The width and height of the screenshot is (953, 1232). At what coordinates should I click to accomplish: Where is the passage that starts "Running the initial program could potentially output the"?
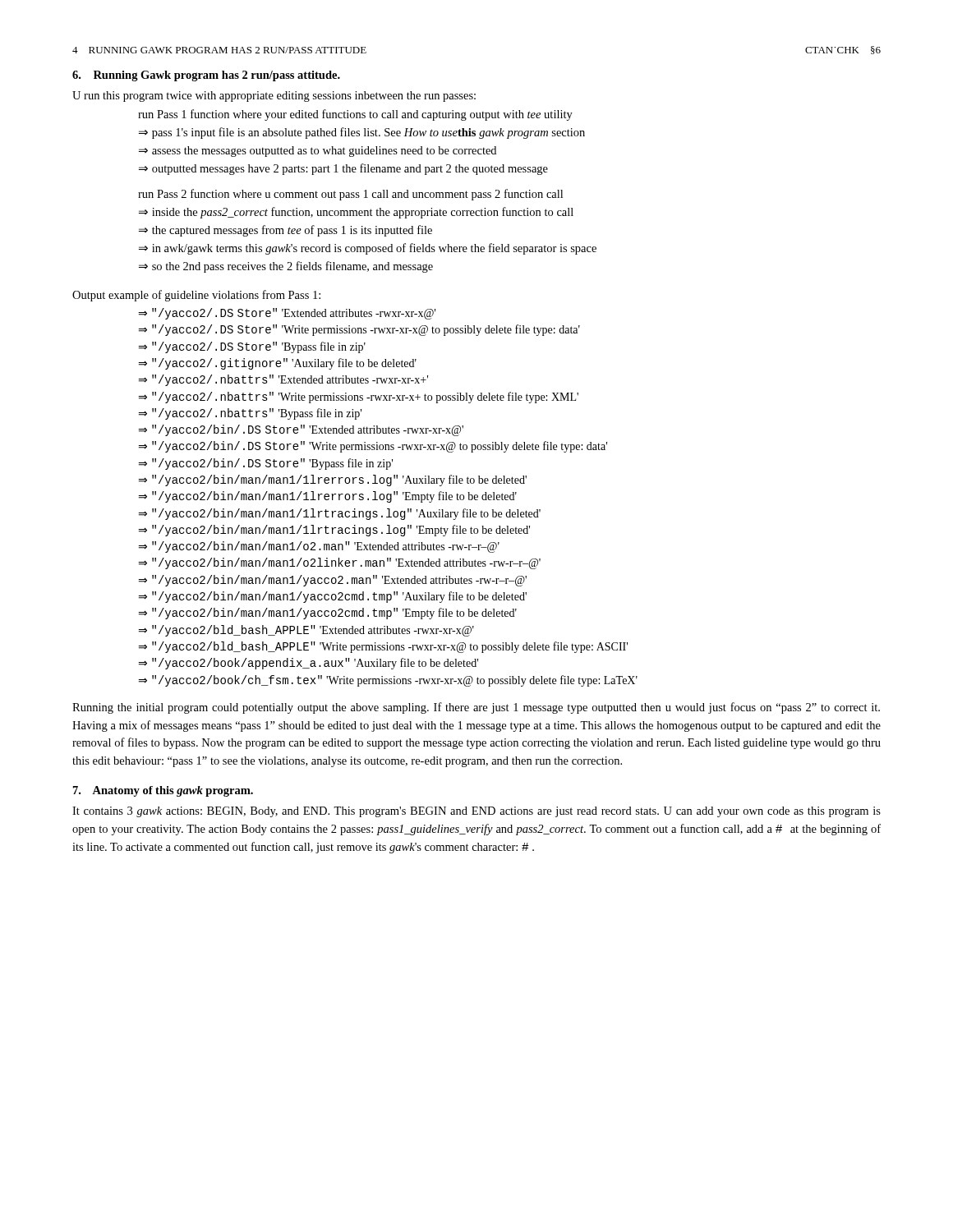click(x=476, y=734)
